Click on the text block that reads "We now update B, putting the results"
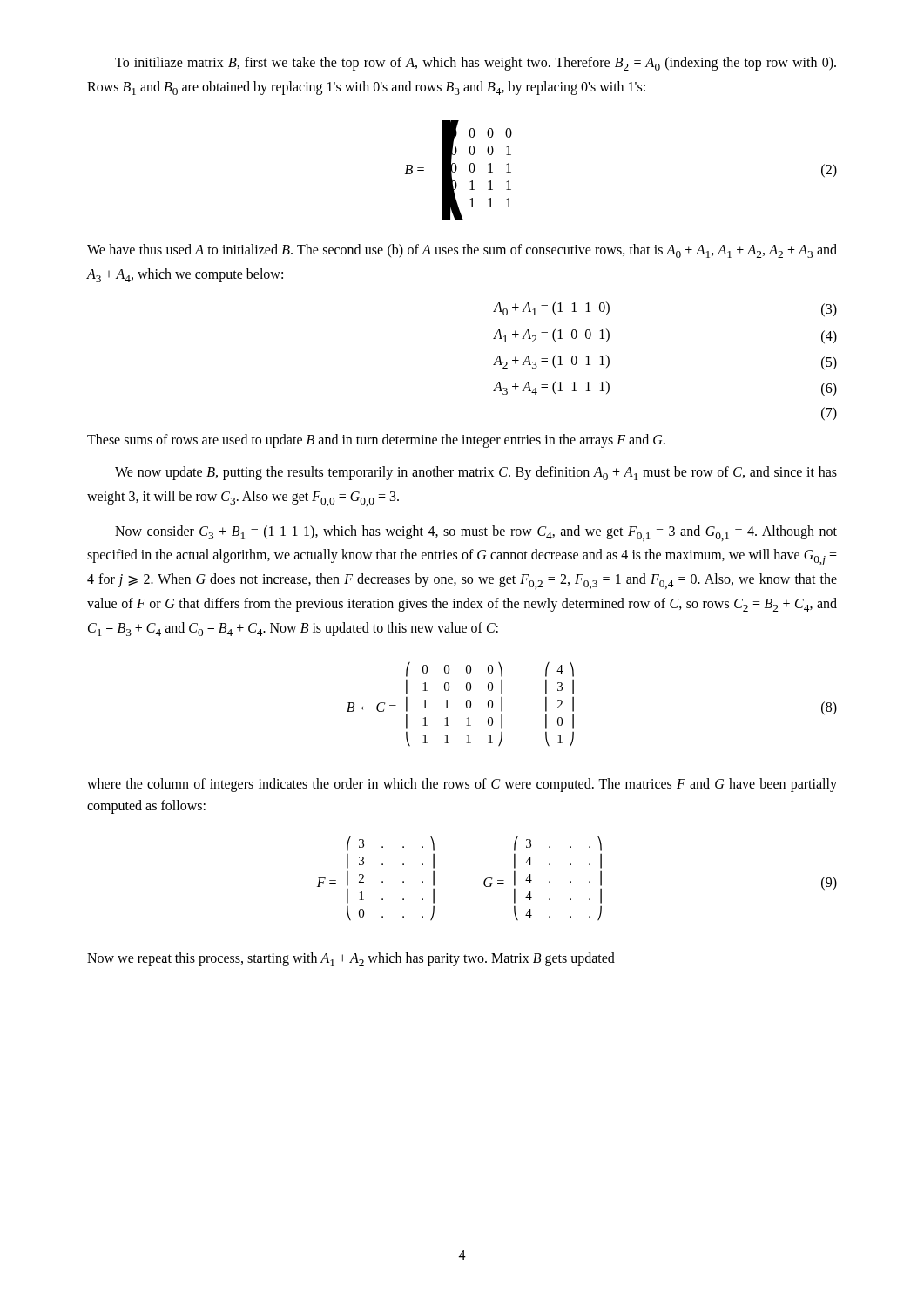The height and width of the screenshot is (1307, 924). 462,486
